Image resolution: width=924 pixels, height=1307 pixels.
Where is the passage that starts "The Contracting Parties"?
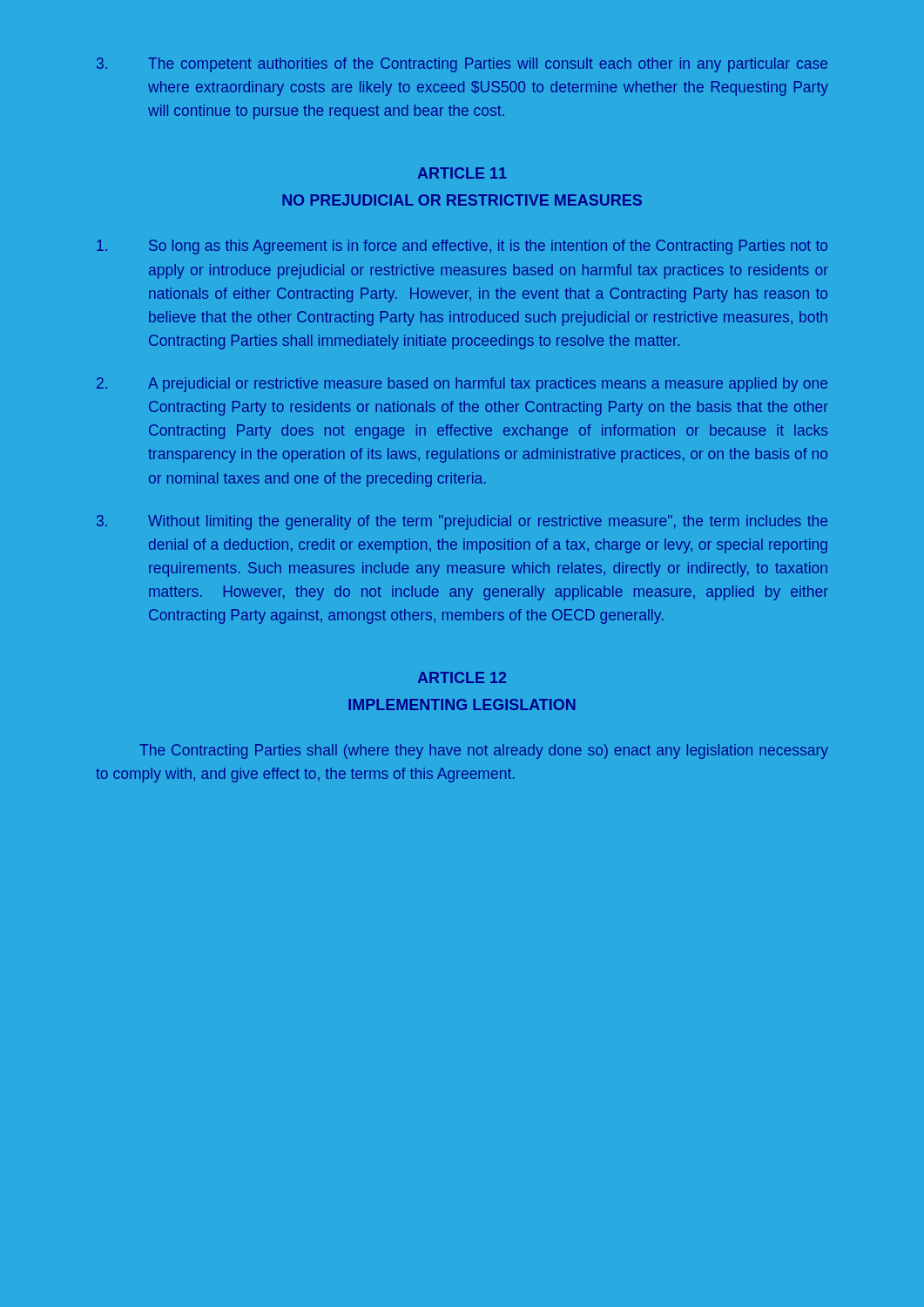click(462, 762)
